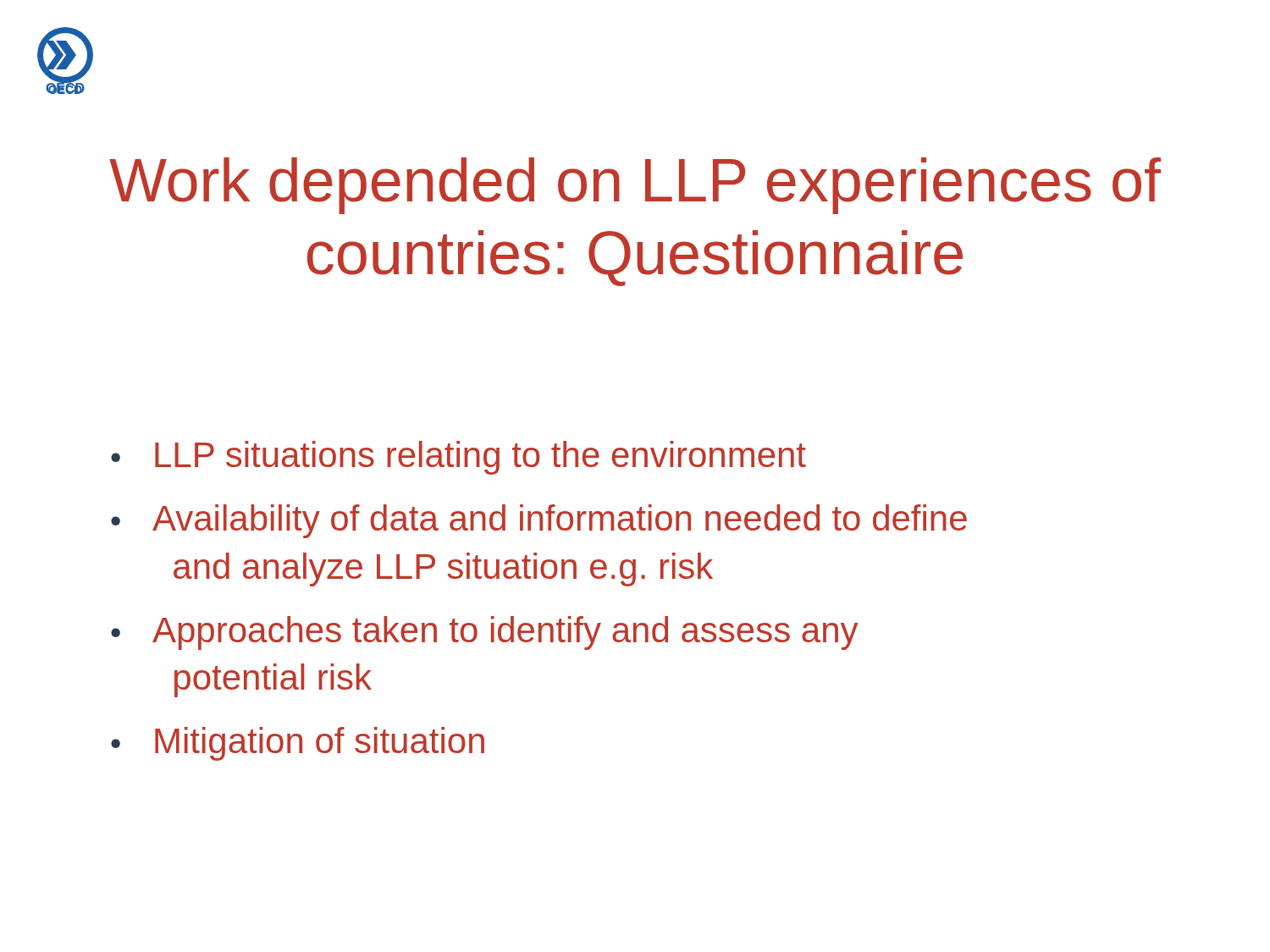
Task: Navigate to the element starting "Work depended on"
Action: click(x=635, y=217)
